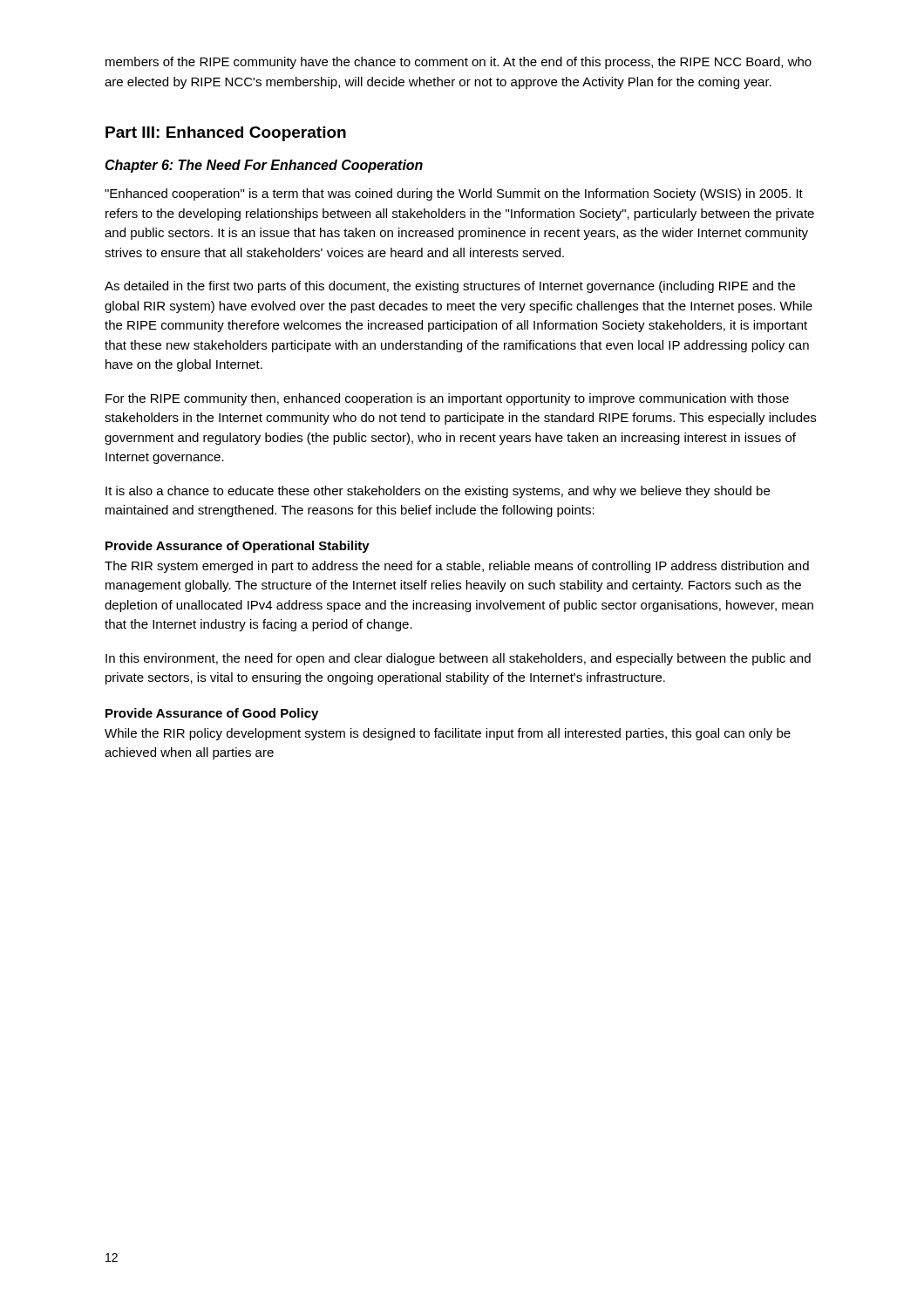924x1308 pixels.
Task: Where is the passage that starts "It is also a chance to"?
Action: point(438,500)
